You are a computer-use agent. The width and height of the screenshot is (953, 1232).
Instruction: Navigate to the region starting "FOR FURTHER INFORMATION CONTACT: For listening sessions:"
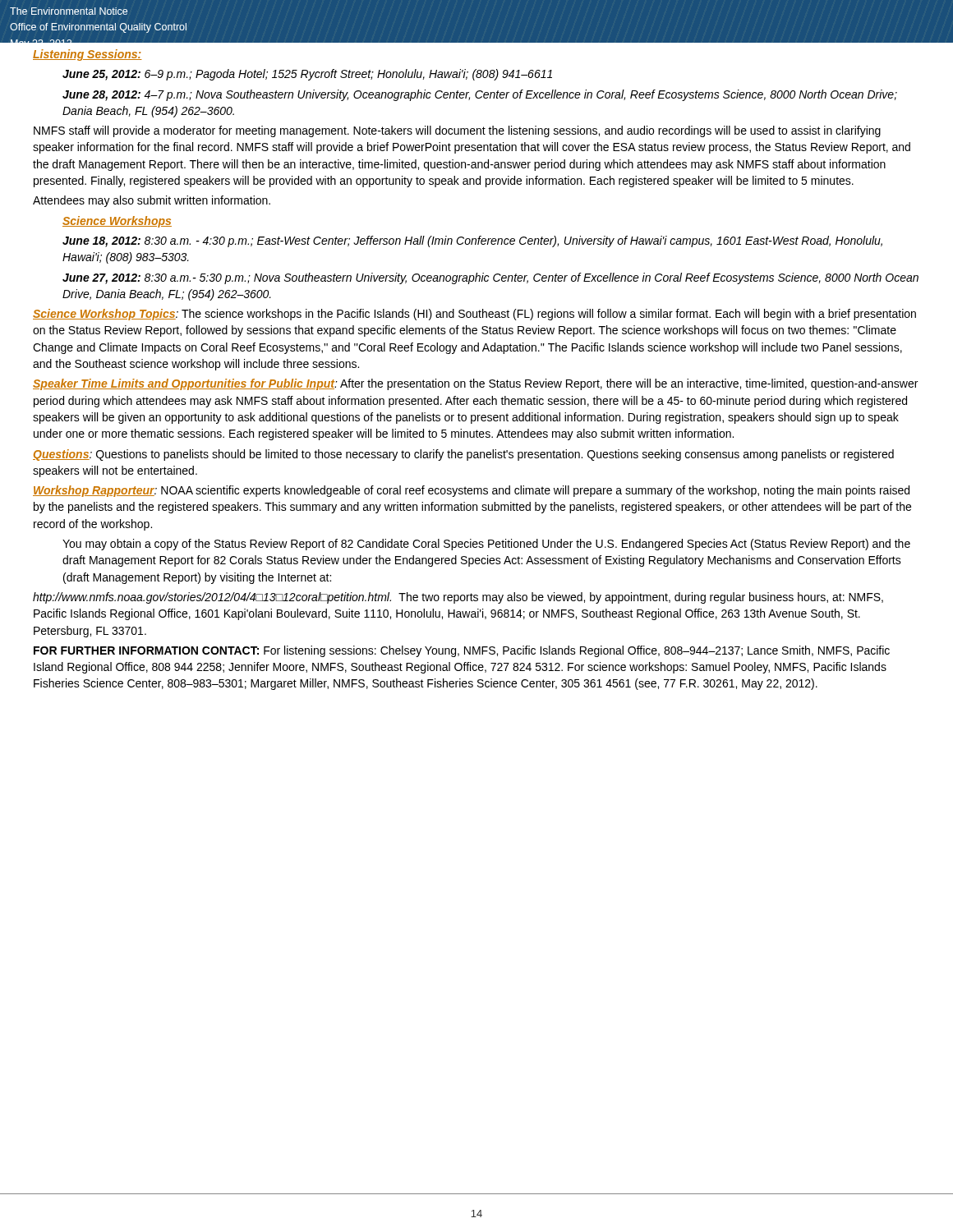click(476, 667)
